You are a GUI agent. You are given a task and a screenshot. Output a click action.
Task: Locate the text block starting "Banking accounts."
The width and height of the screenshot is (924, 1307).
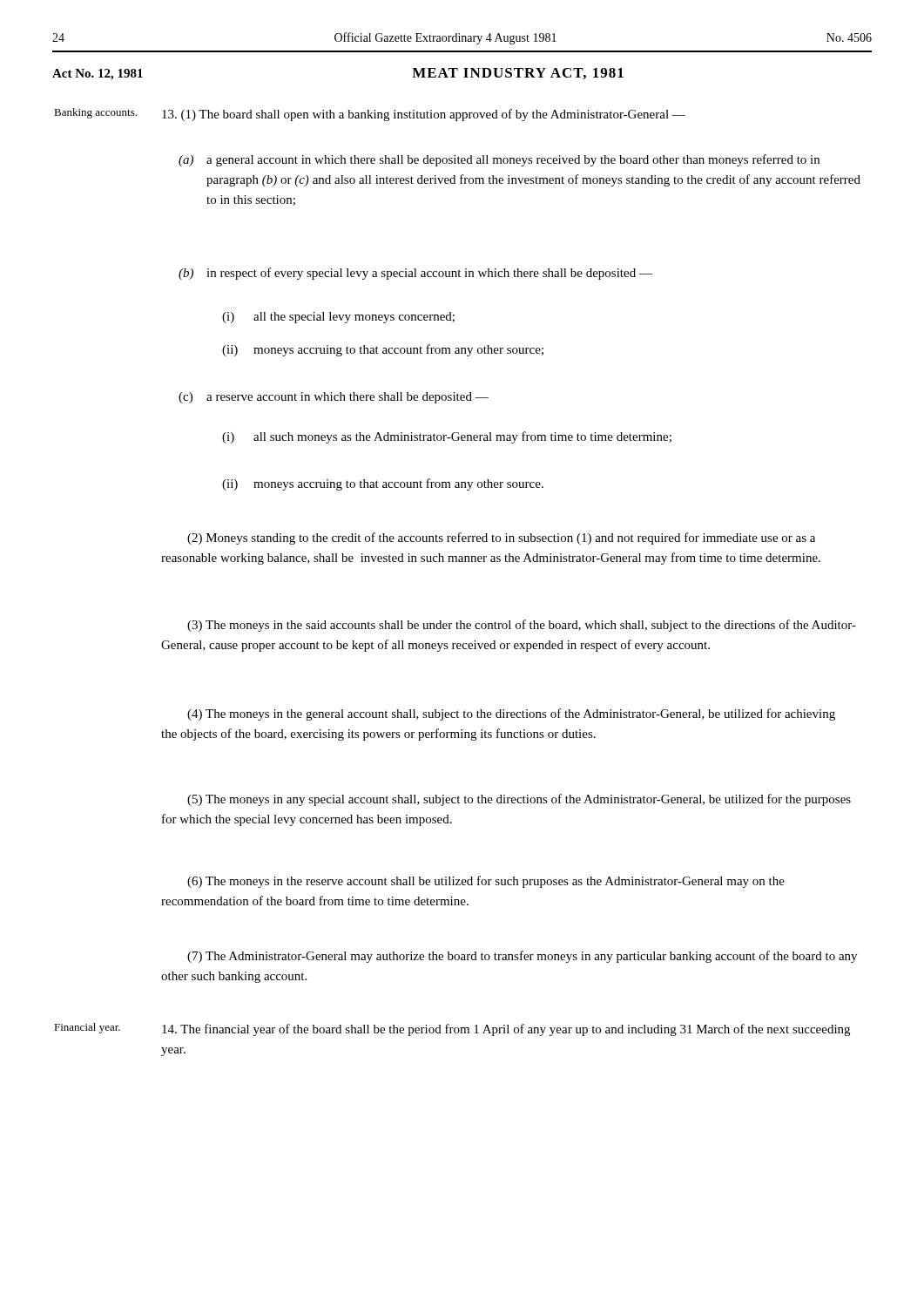pyautogui.click(x=96, y=112)
